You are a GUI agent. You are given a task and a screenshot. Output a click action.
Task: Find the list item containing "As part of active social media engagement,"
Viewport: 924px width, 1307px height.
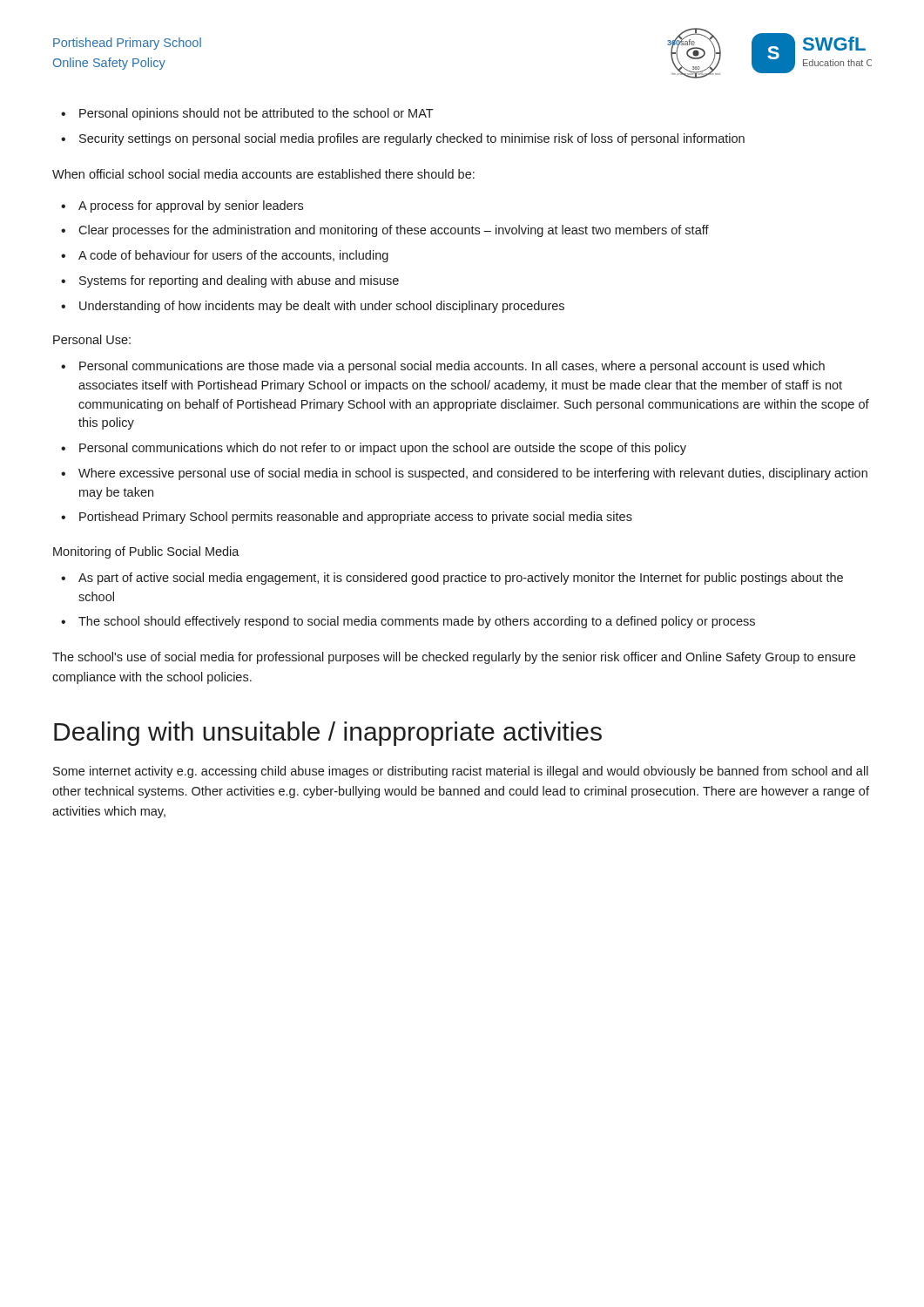pos(461,587)
